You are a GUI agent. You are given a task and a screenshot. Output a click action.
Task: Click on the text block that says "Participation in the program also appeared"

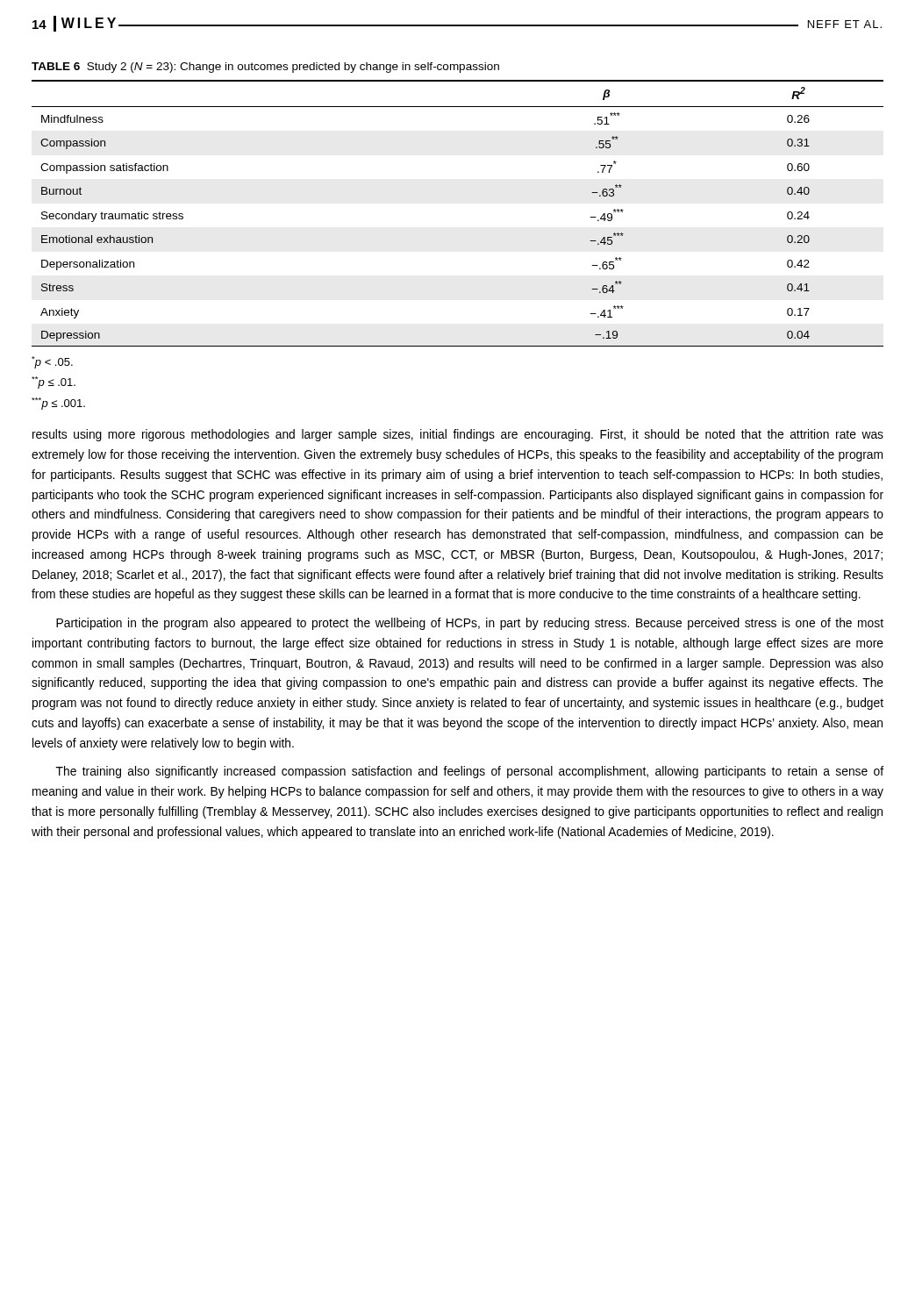458,684
